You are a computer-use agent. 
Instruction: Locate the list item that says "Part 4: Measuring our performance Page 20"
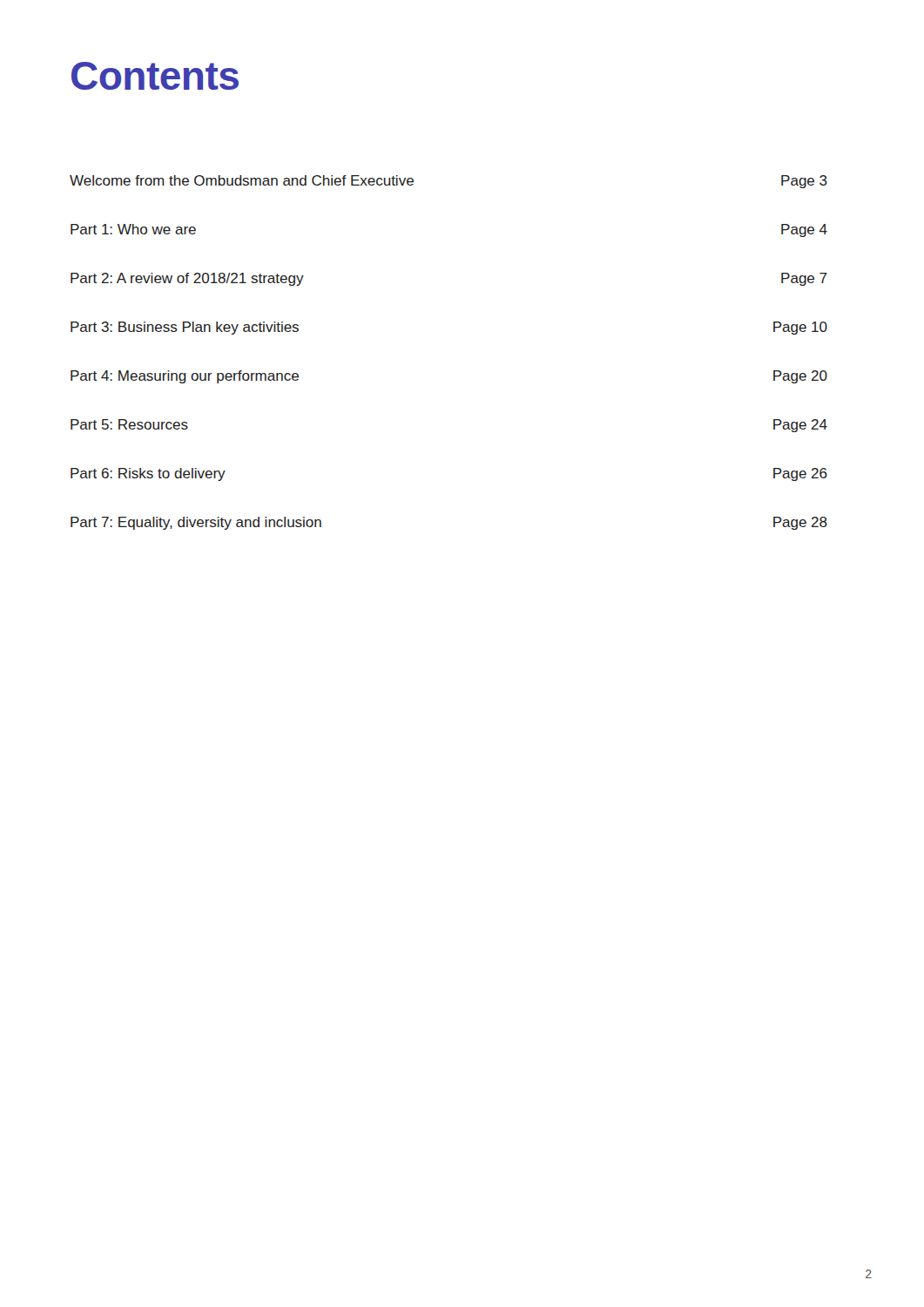point(184,377)
